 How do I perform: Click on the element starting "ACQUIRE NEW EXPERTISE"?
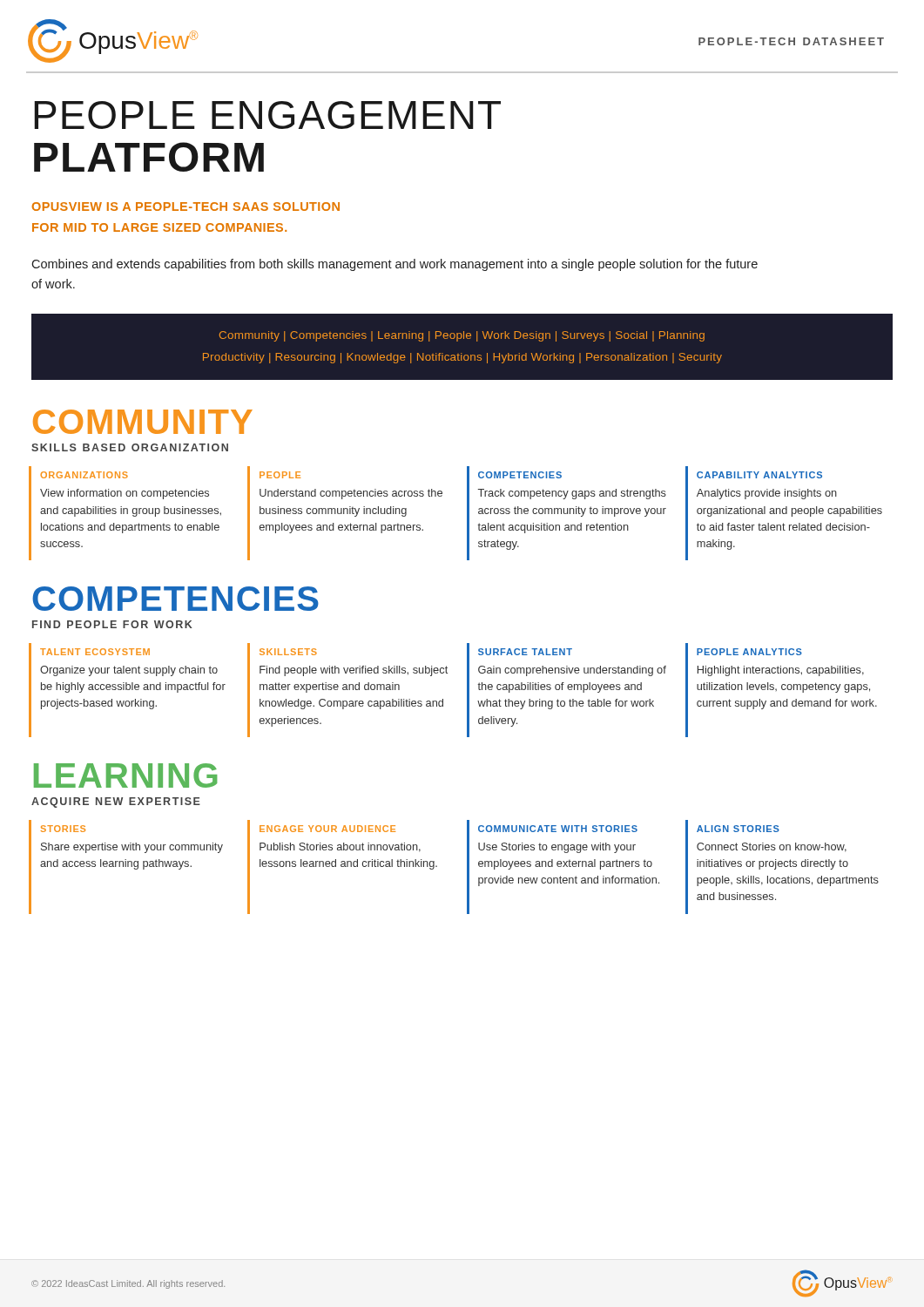pos(116,802)
